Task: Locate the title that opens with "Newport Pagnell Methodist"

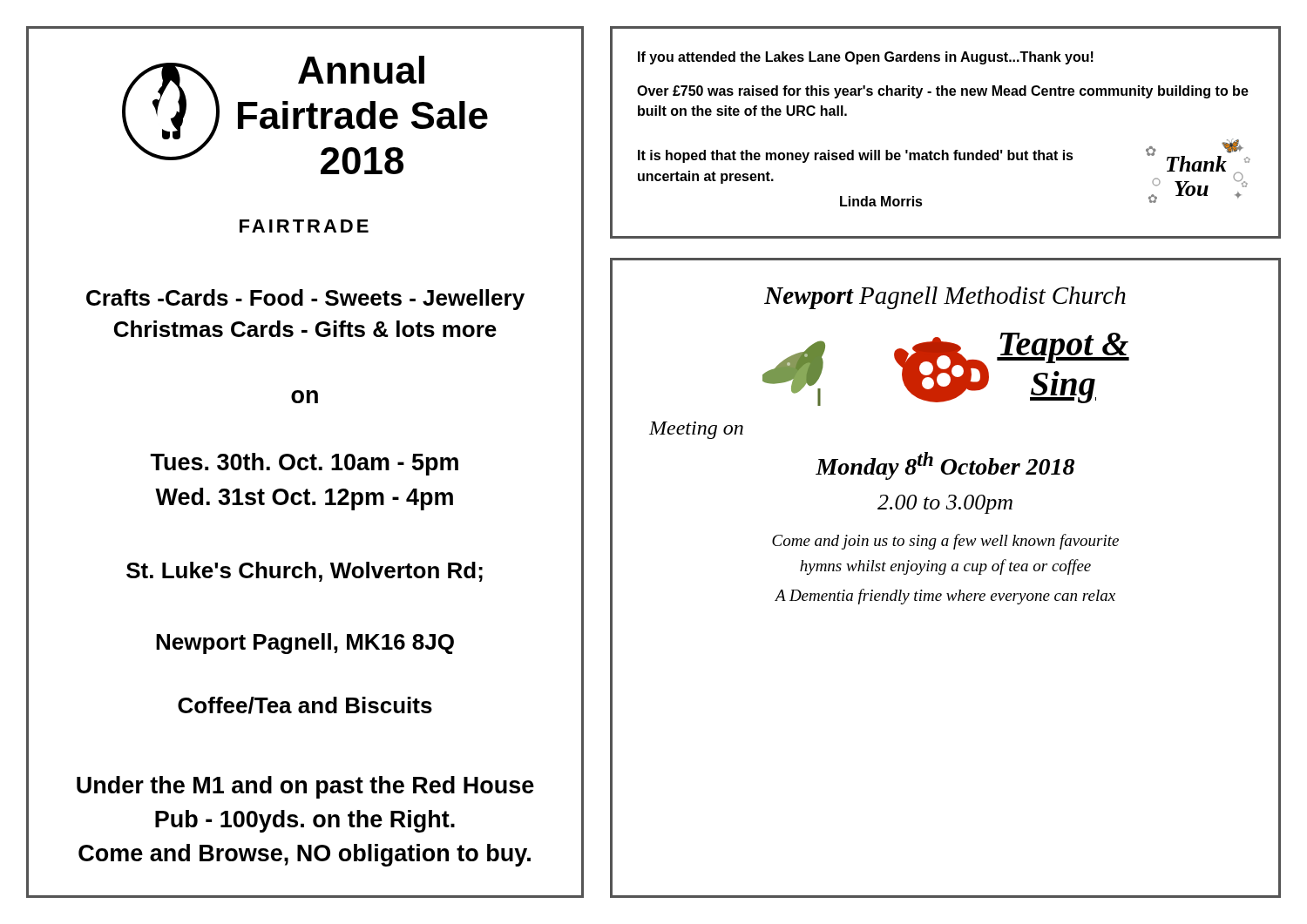Action: (945, 296)
